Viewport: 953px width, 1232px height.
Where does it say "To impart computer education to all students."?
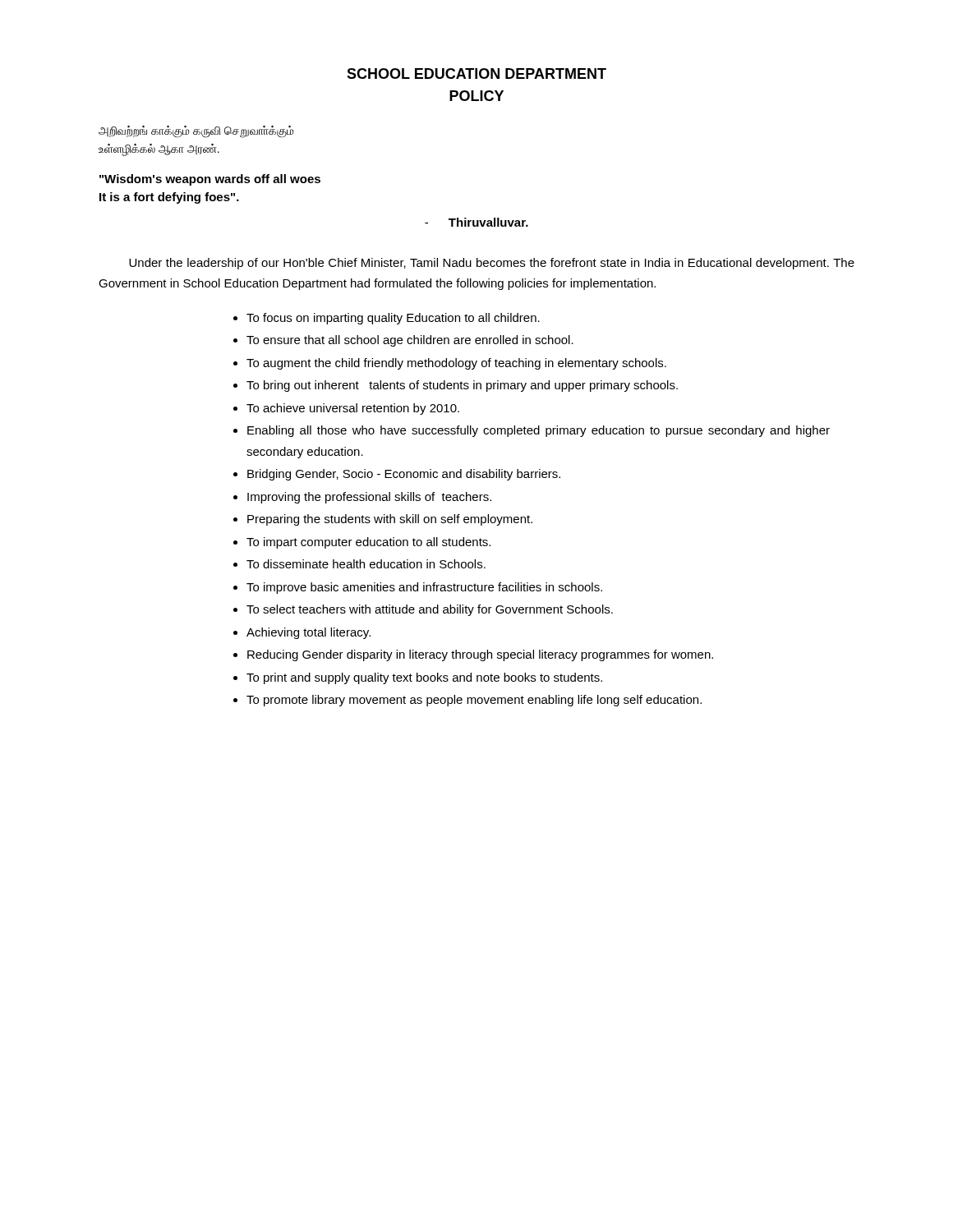(x=369, y=542)
